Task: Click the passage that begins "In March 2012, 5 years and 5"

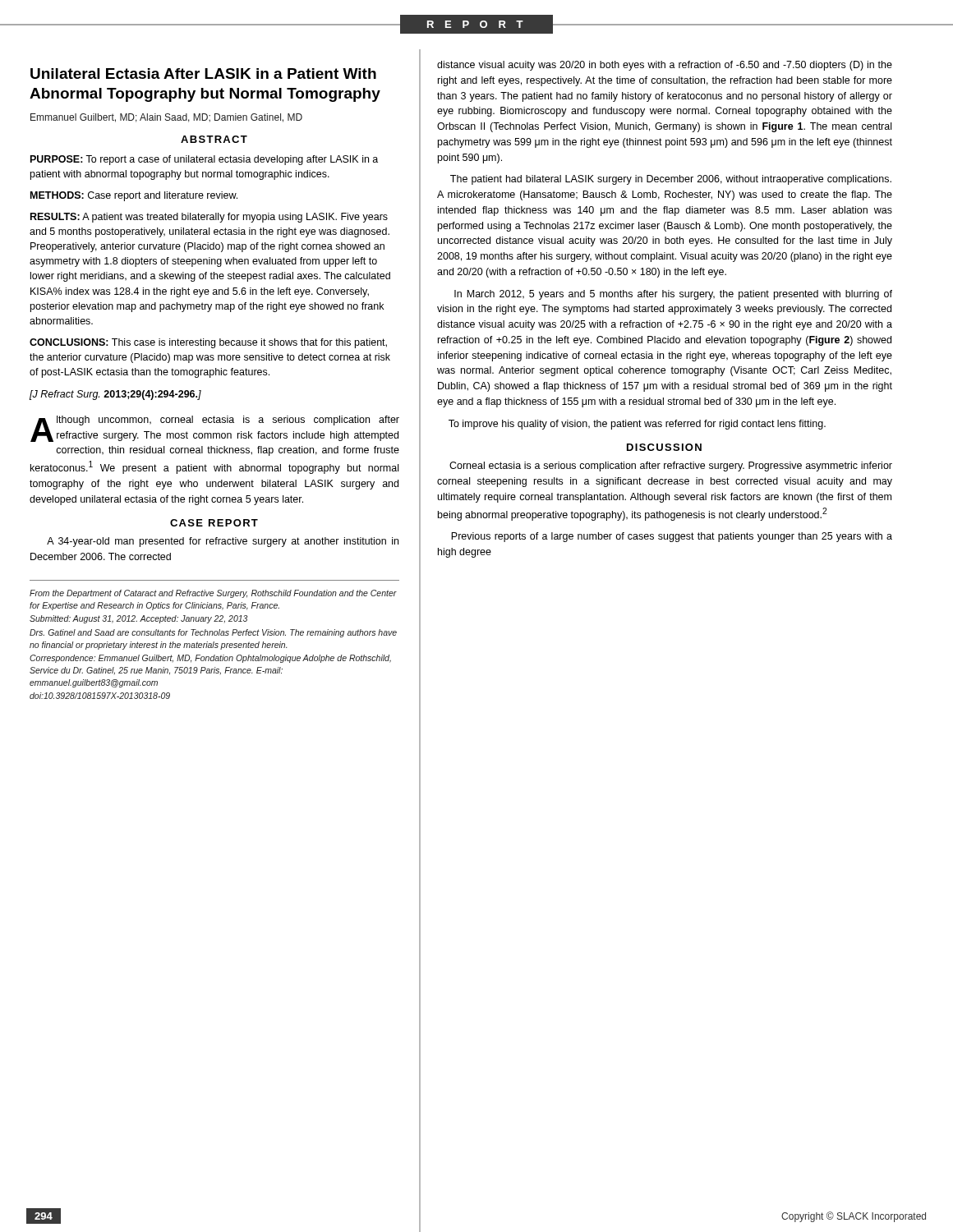Action: coord(665,348)
